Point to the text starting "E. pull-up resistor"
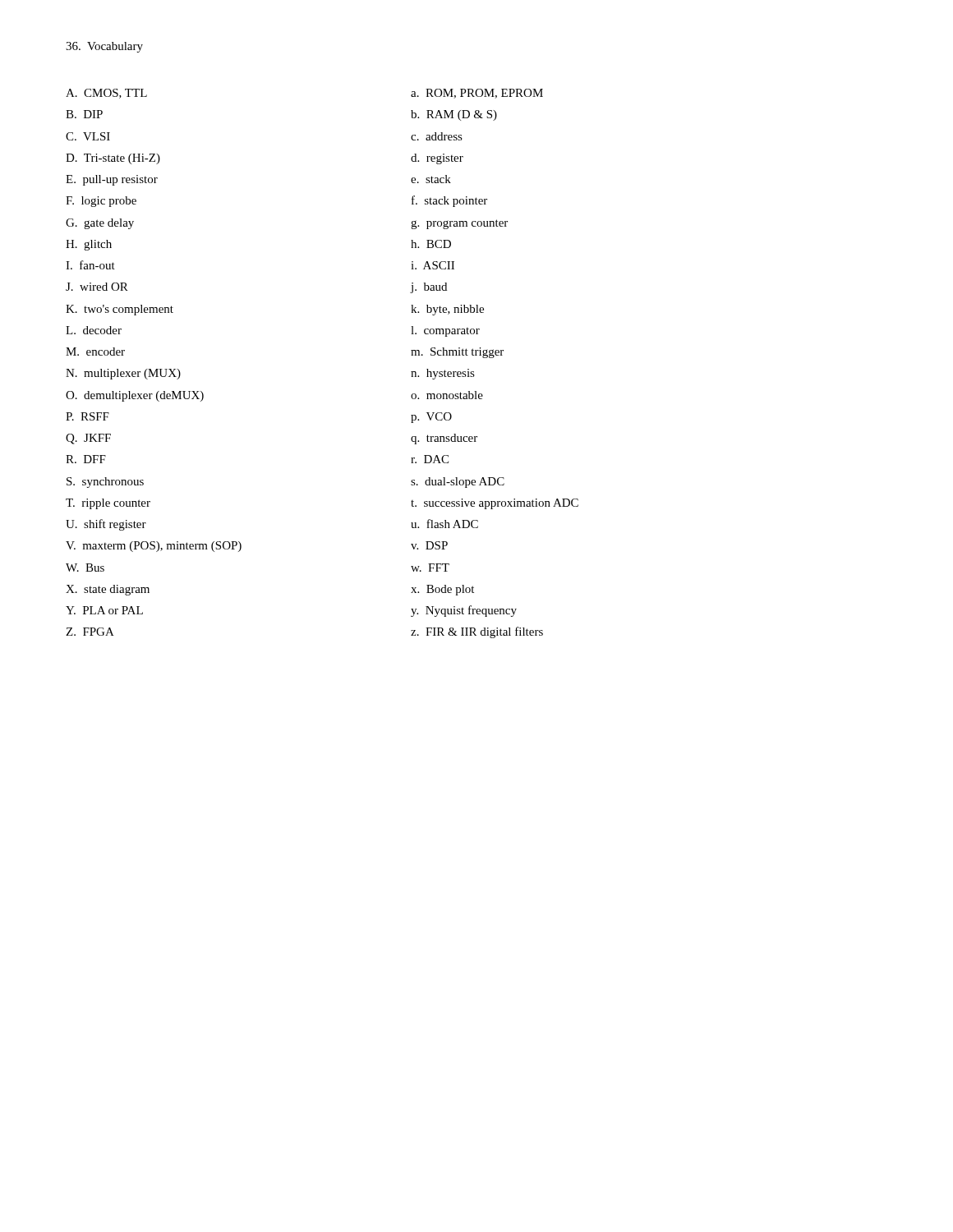The image size is (953, 1232). click(112, 179)
